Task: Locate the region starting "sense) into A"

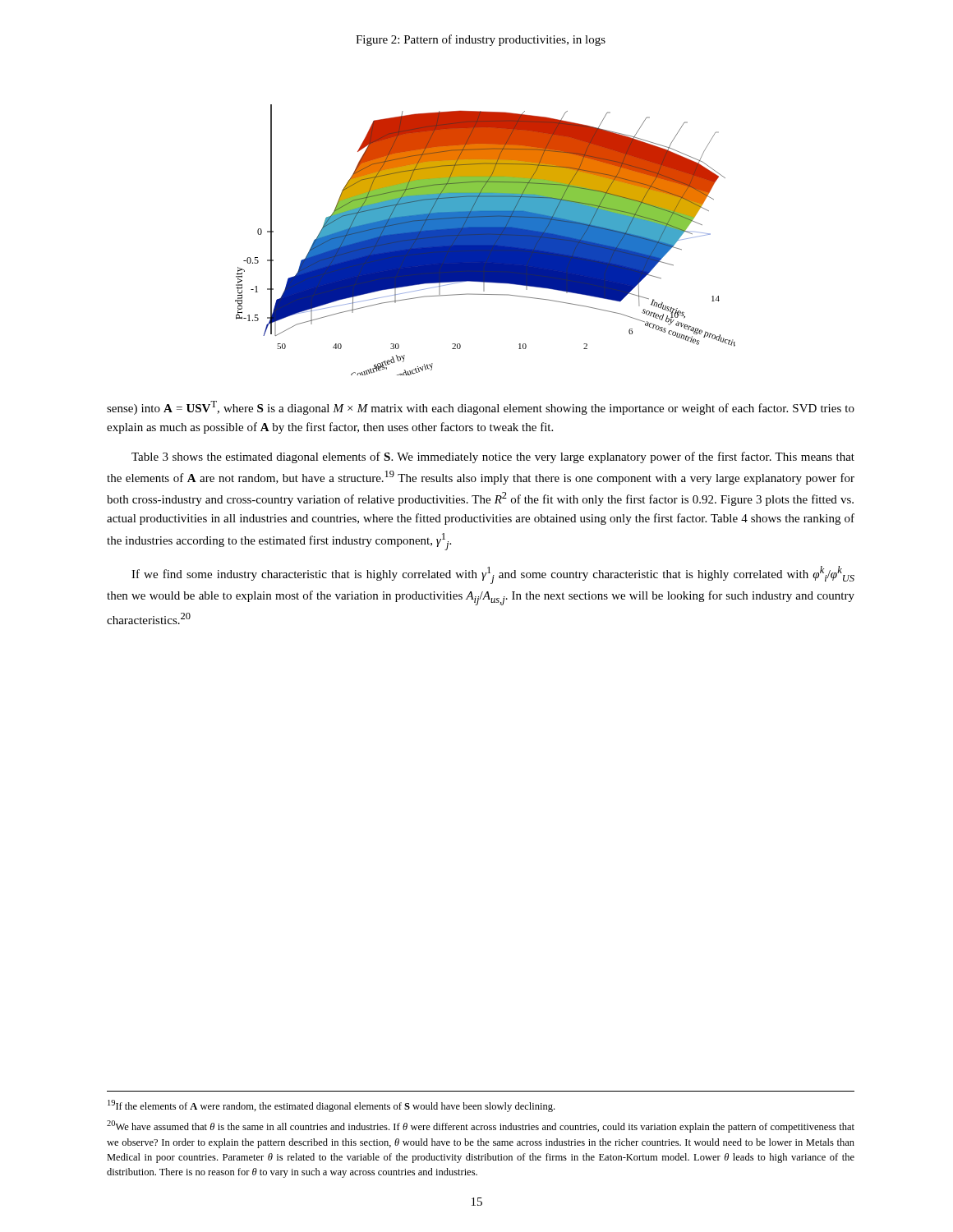Action: point(481,416)
